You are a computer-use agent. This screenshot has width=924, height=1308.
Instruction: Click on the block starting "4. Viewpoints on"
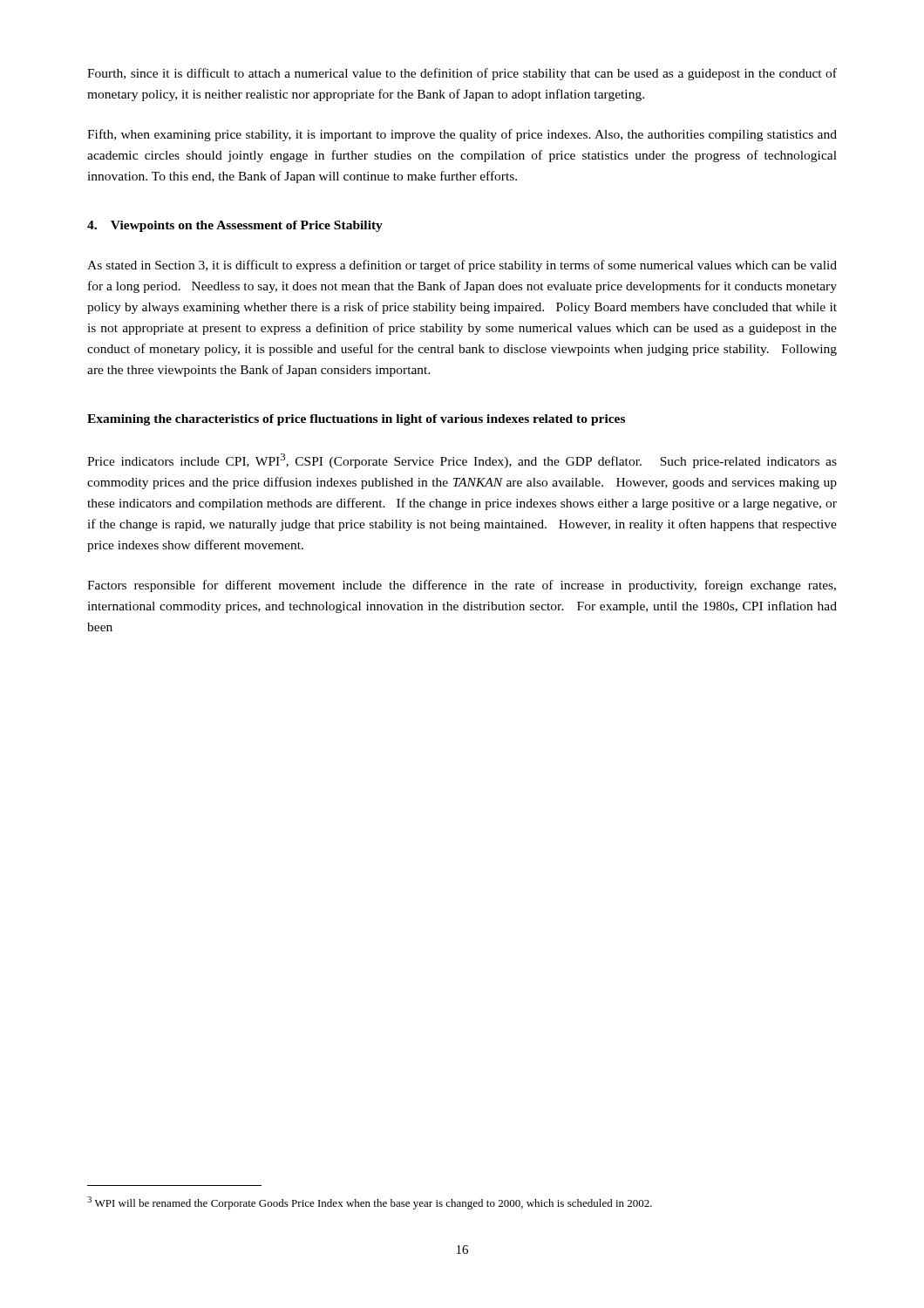point(235,225)
